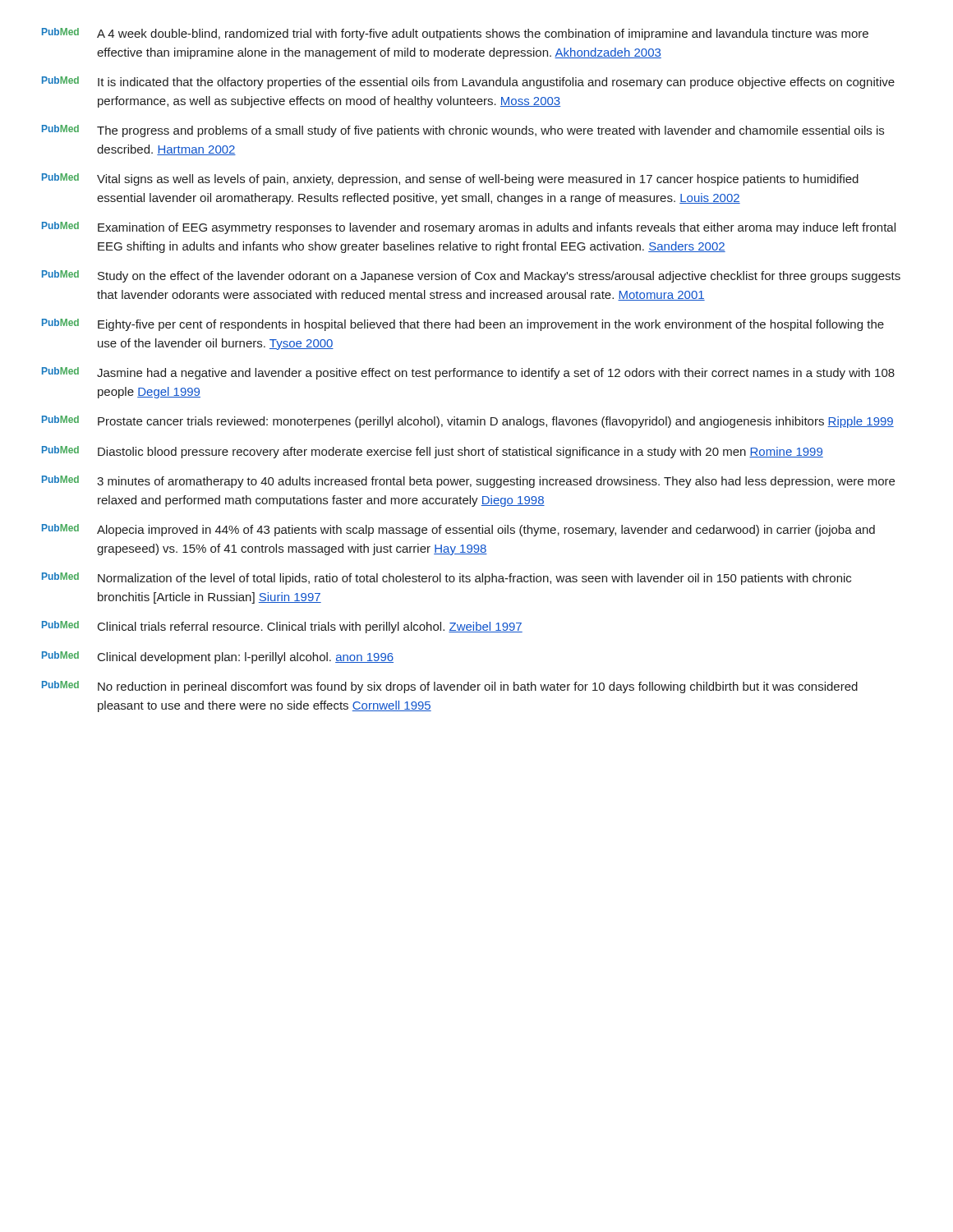
Task: Click the passage that begins "PubMed Study on the effect of the lavender"
Action: (x=472, y=285)
